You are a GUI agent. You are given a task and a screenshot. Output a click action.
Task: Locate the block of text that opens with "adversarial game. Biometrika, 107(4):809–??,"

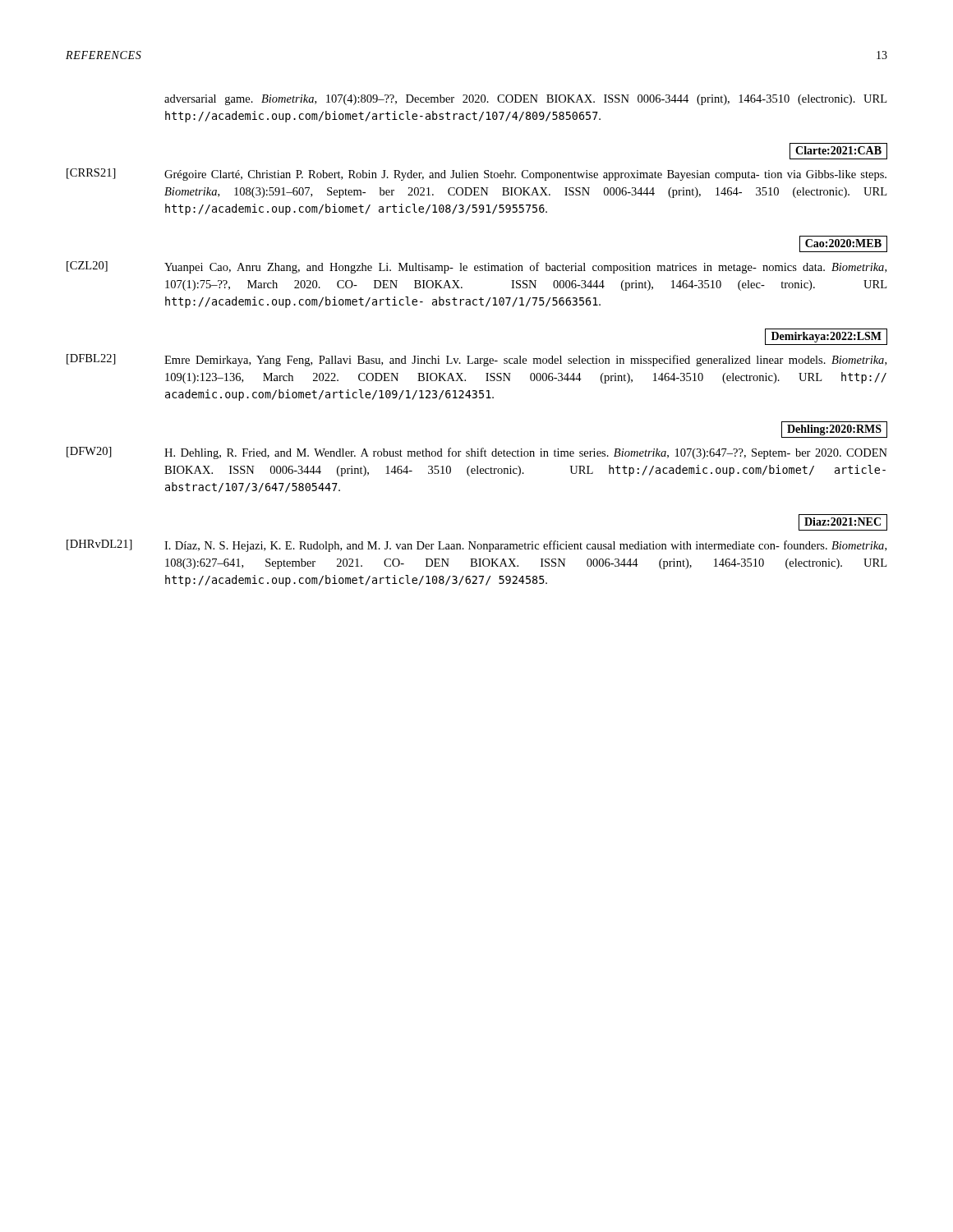pyautogui.click(x=526, y=108)
